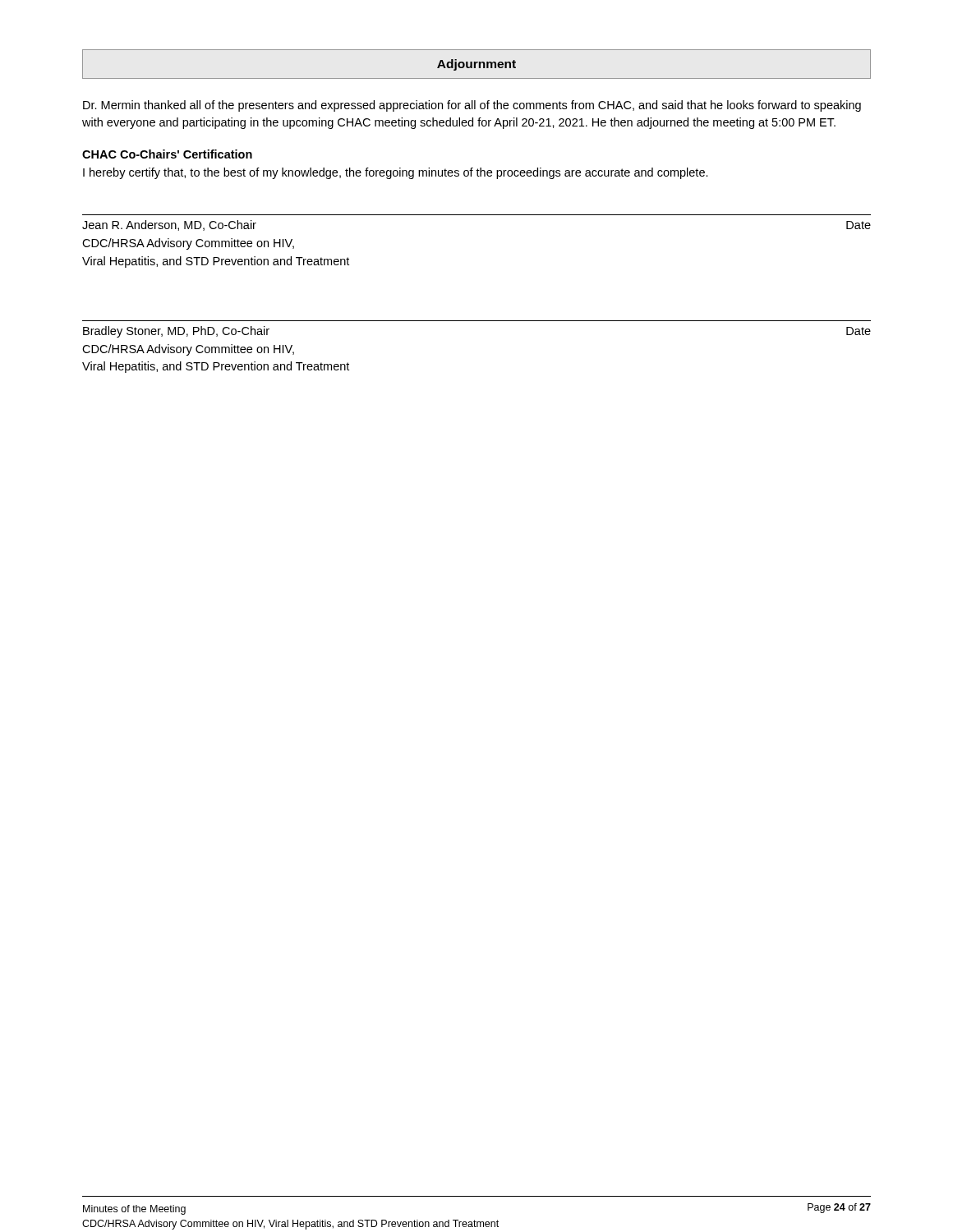Locate the text block that reads "Jean R. Anderson, MD, Co-Chair"
This screenshot has width=953, height=1232.
[x=166, y=225]
